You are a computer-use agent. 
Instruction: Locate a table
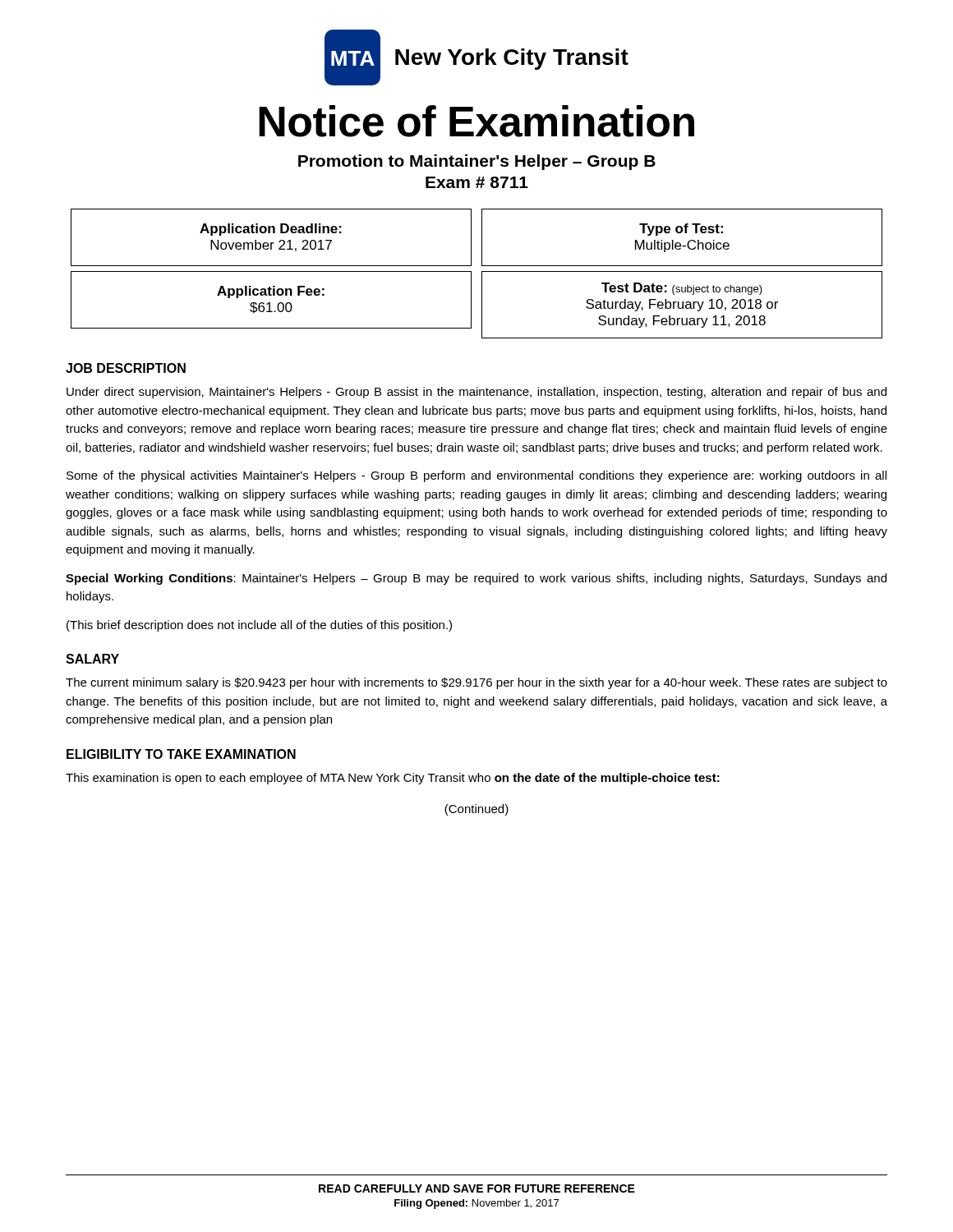[476, 276]
